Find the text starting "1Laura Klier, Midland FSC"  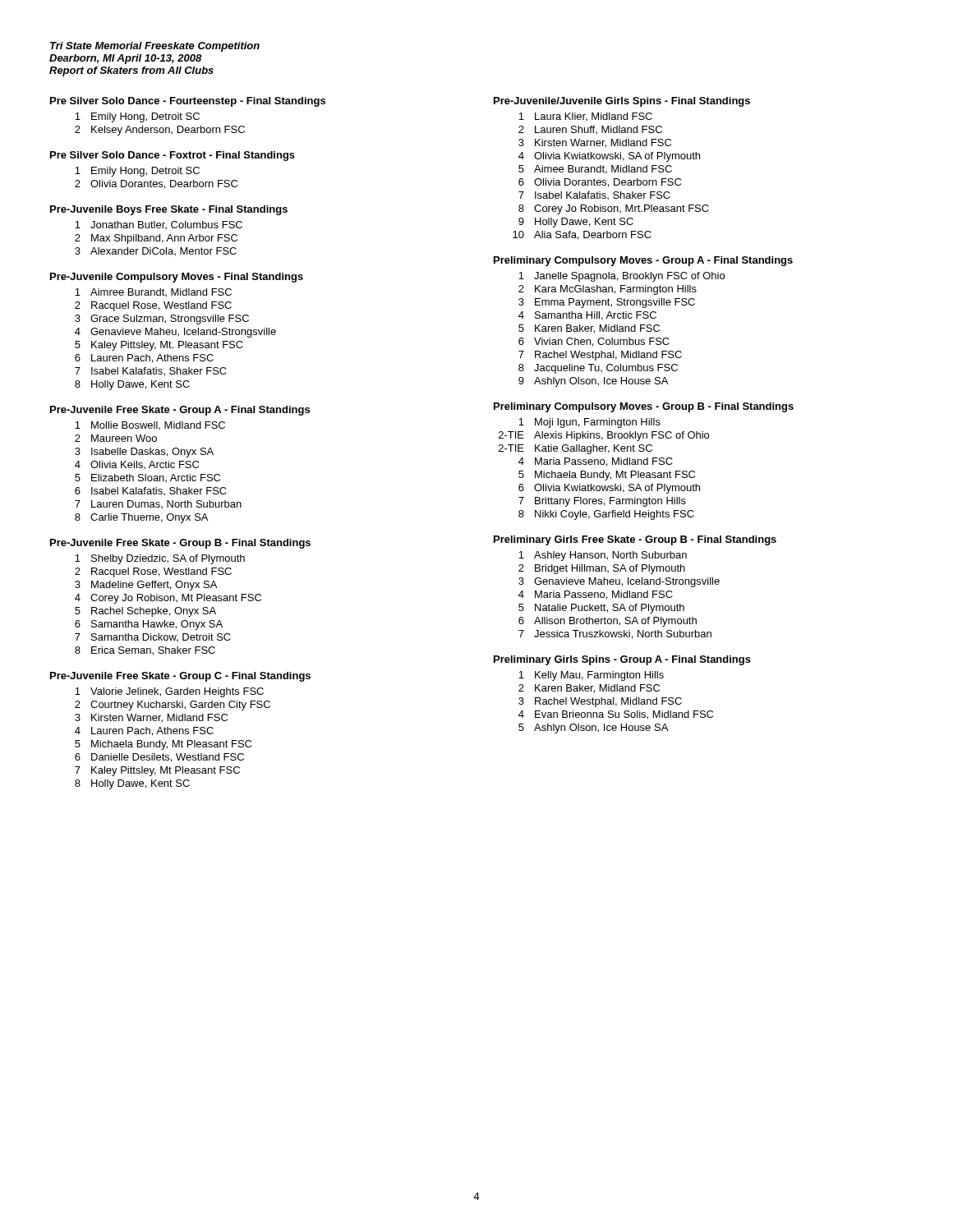585,117
